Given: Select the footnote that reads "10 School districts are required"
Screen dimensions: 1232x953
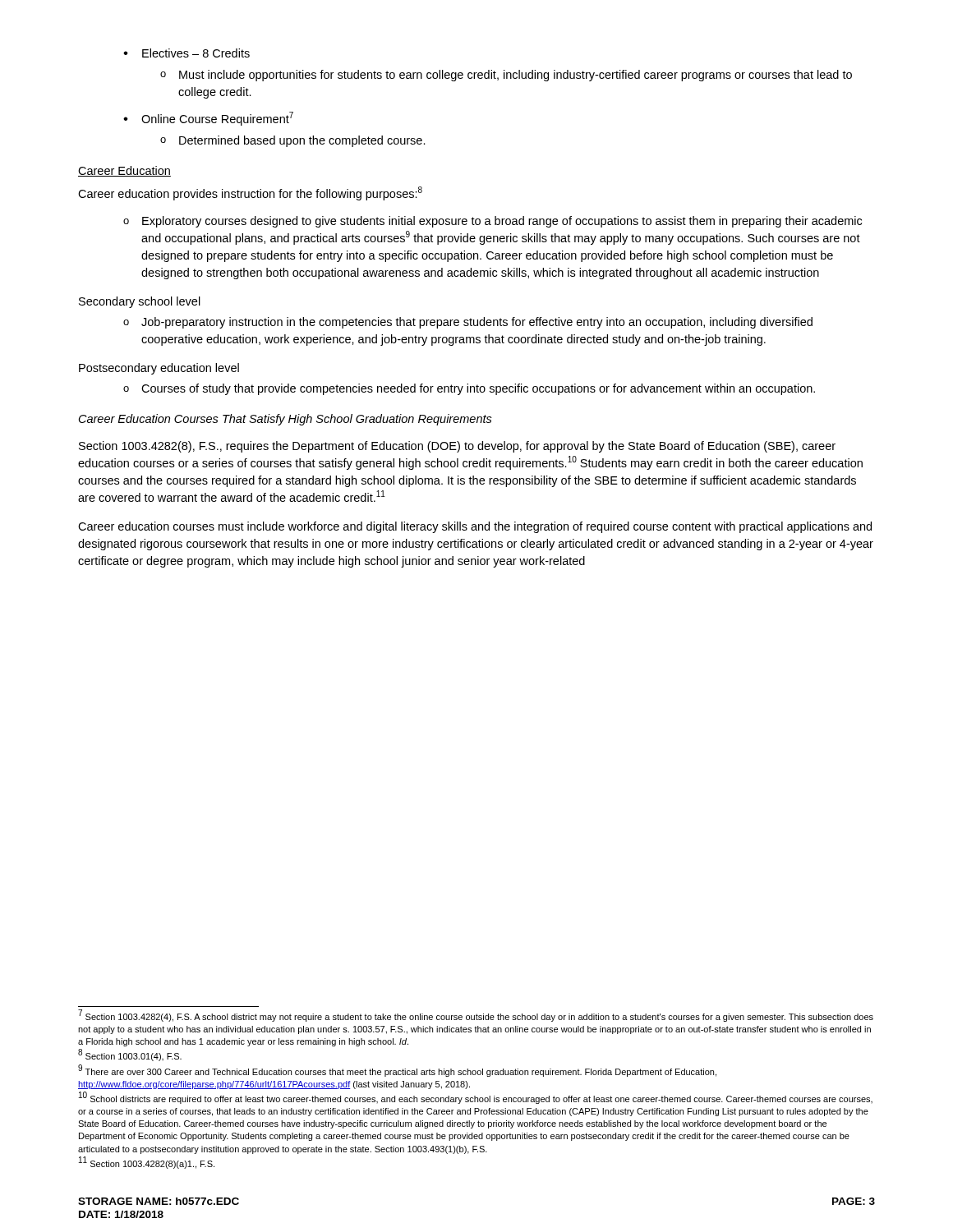Looking at the screenshot, I should (475, 1123).
